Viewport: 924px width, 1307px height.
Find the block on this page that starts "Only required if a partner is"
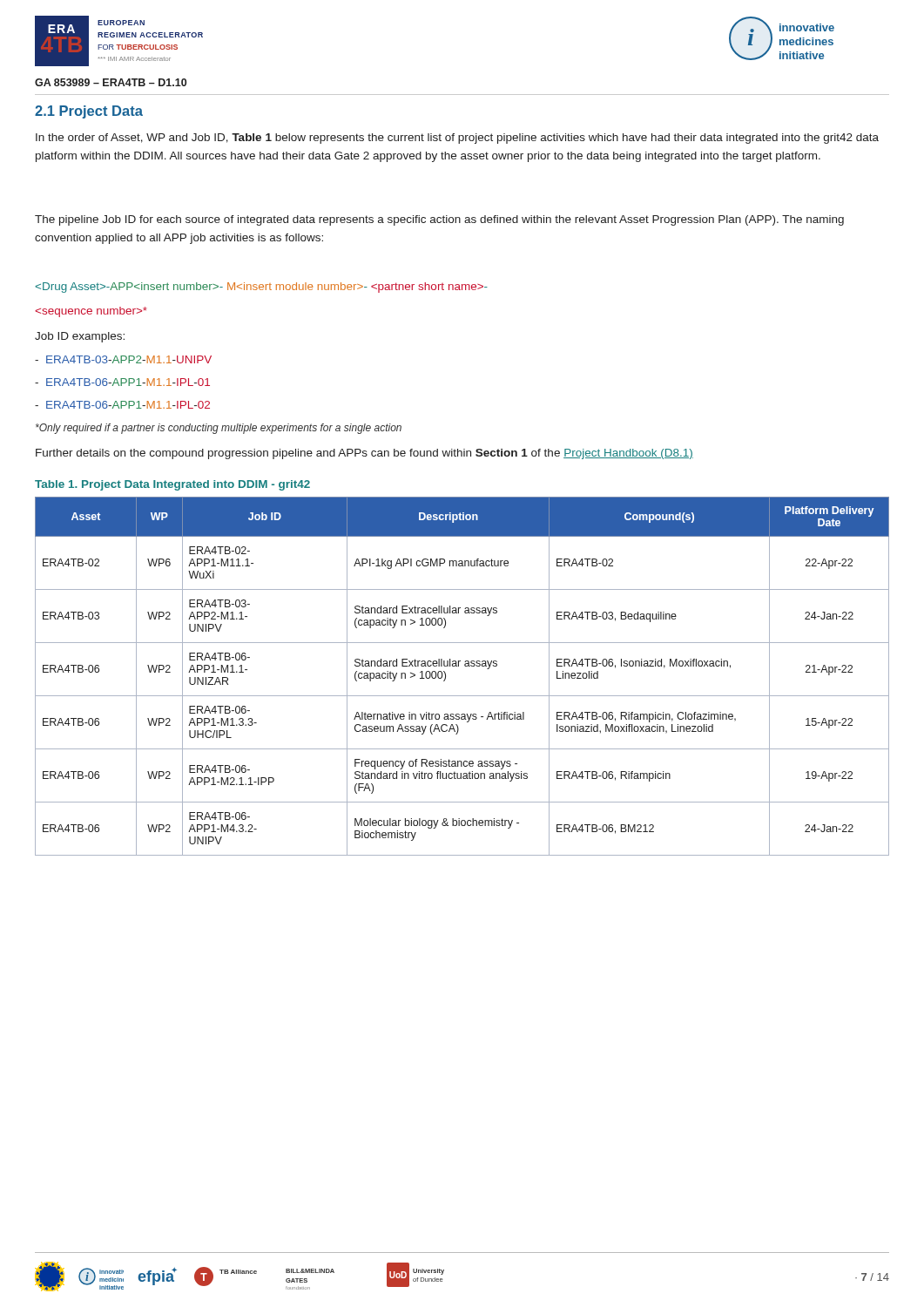(218, 428)
